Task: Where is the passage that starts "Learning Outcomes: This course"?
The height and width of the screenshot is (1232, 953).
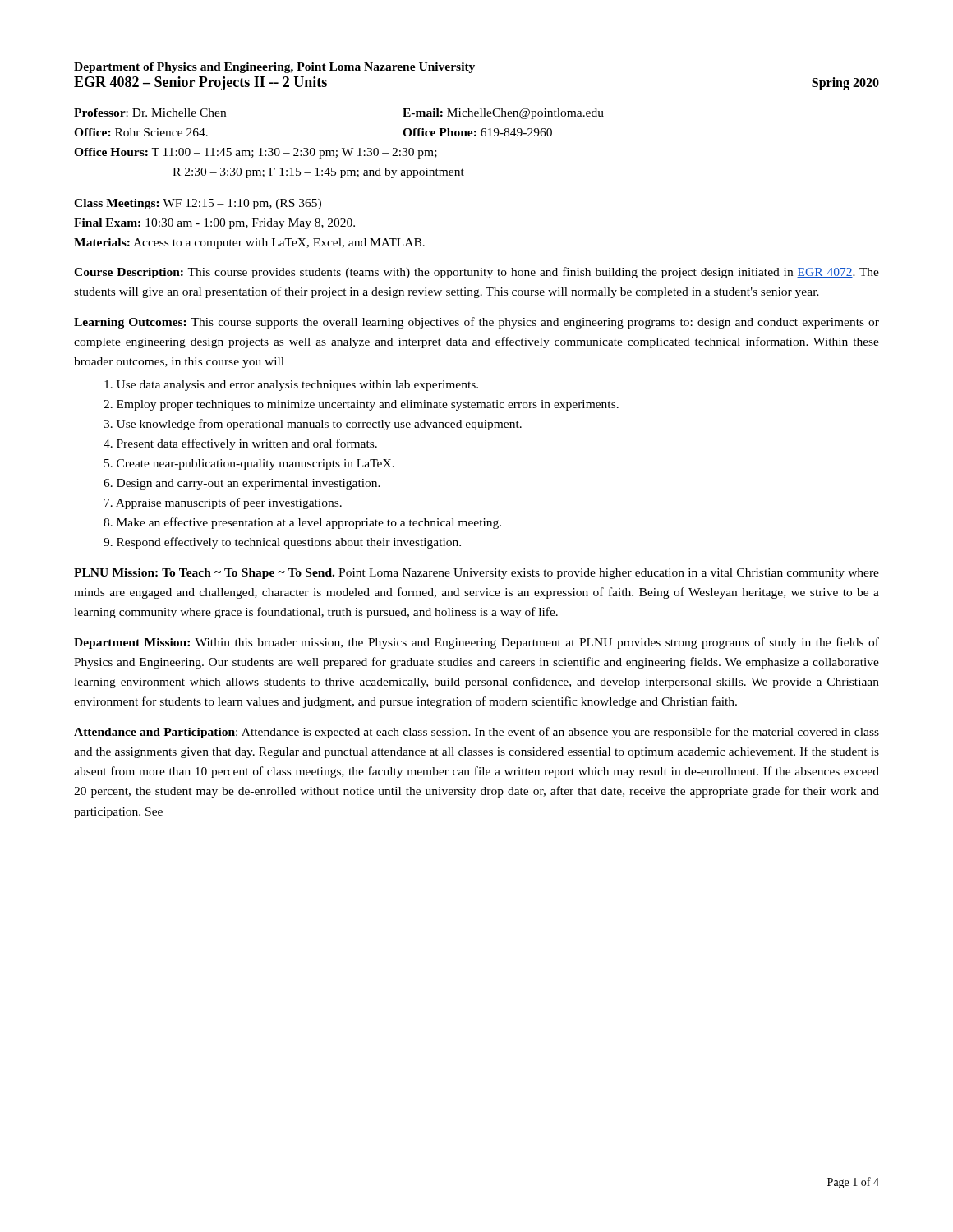Action: pyautogui.click(x=476, y=341)
